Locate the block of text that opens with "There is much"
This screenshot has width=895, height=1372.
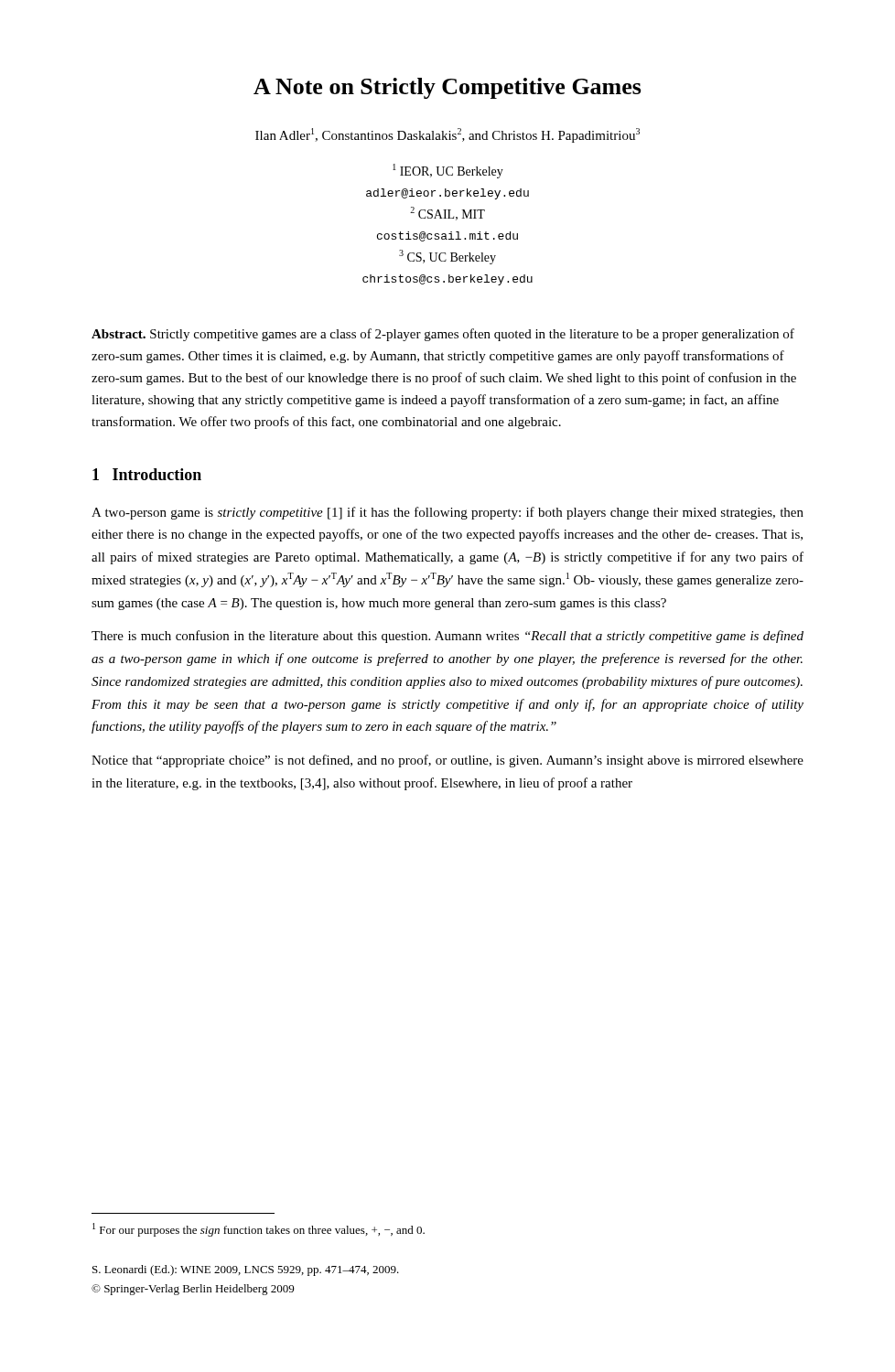[448, 681]
